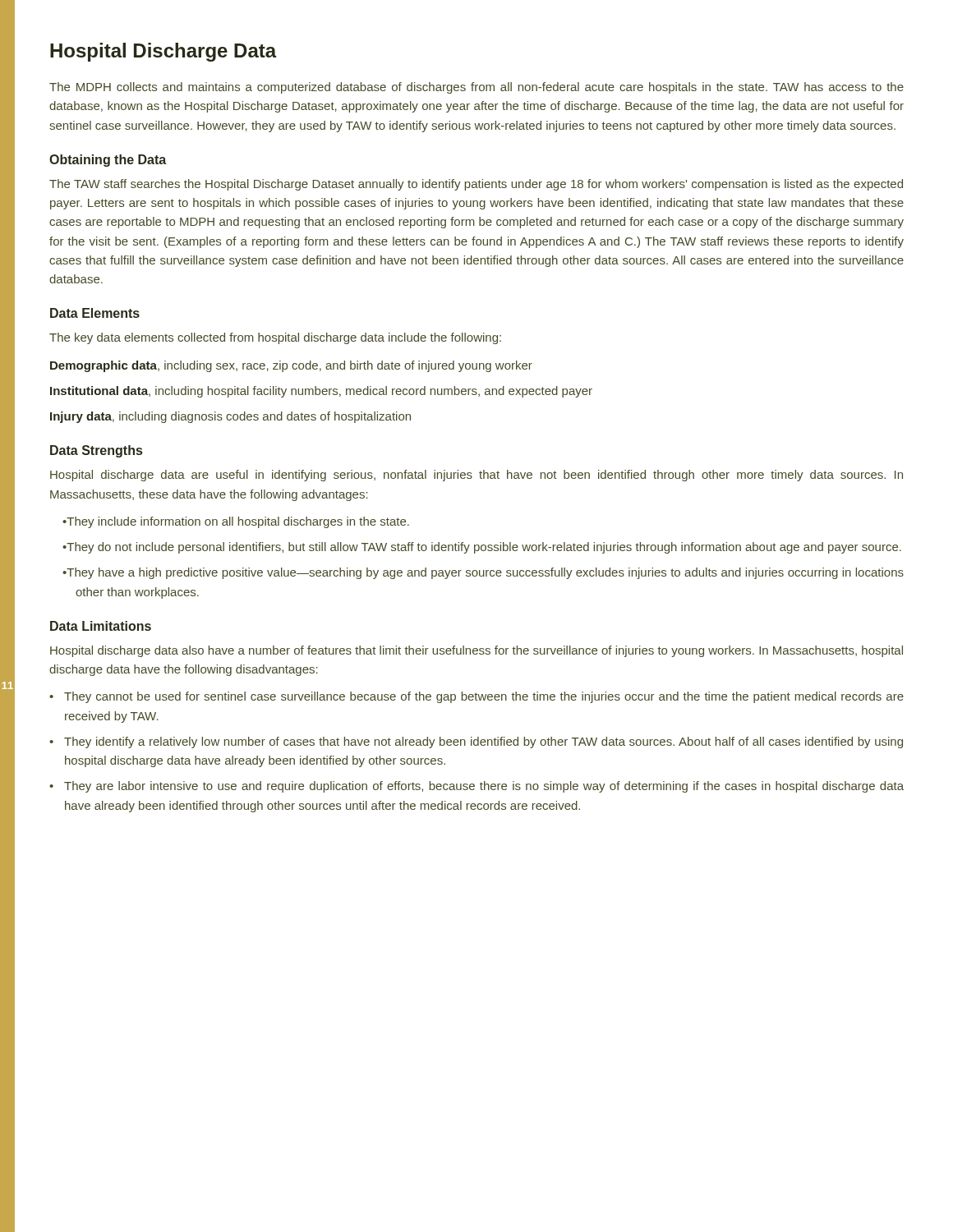Click the passage that begins "•They include information on"

[x=236, y=522]
